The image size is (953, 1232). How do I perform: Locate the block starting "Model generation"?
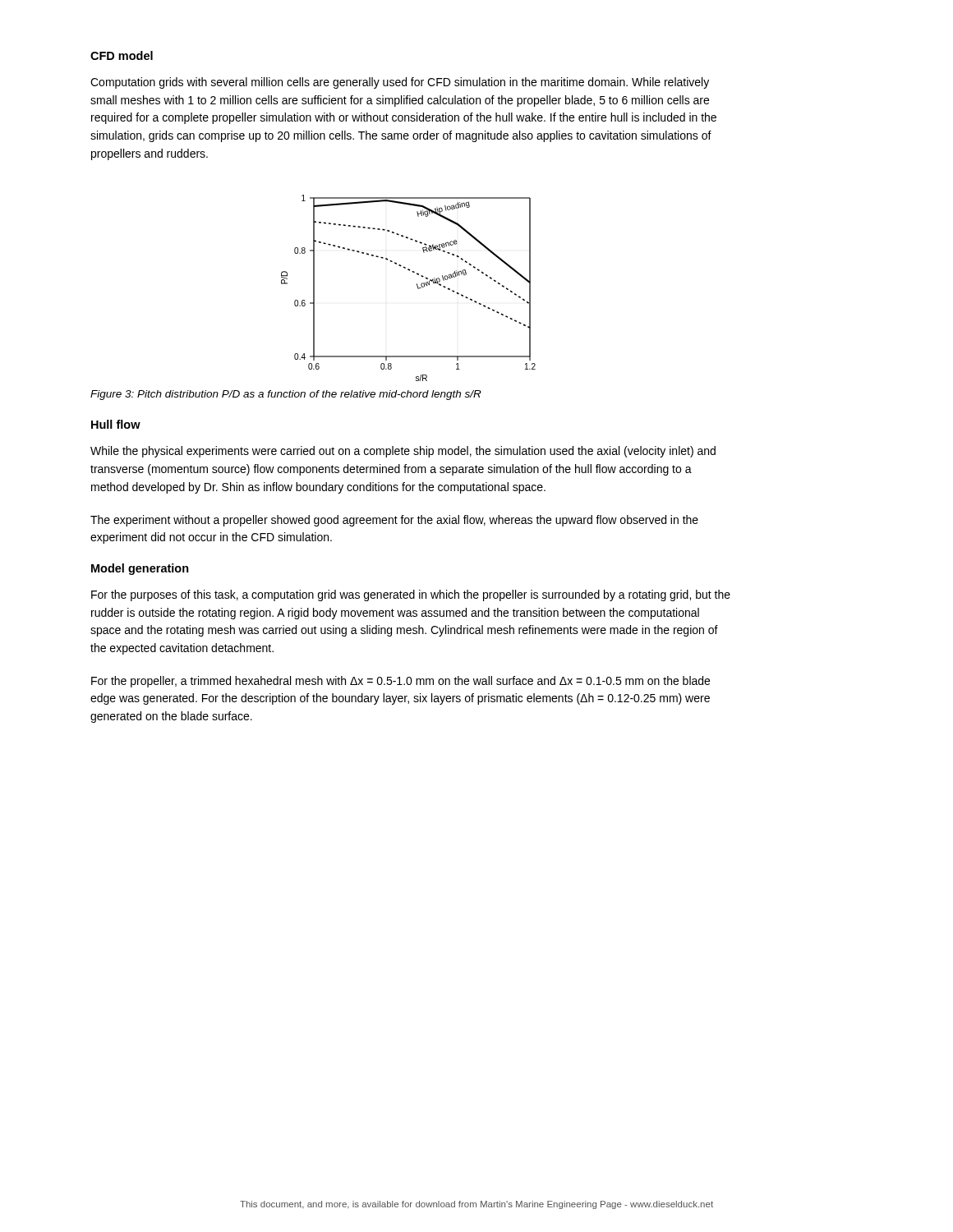(x=140, y=568)
